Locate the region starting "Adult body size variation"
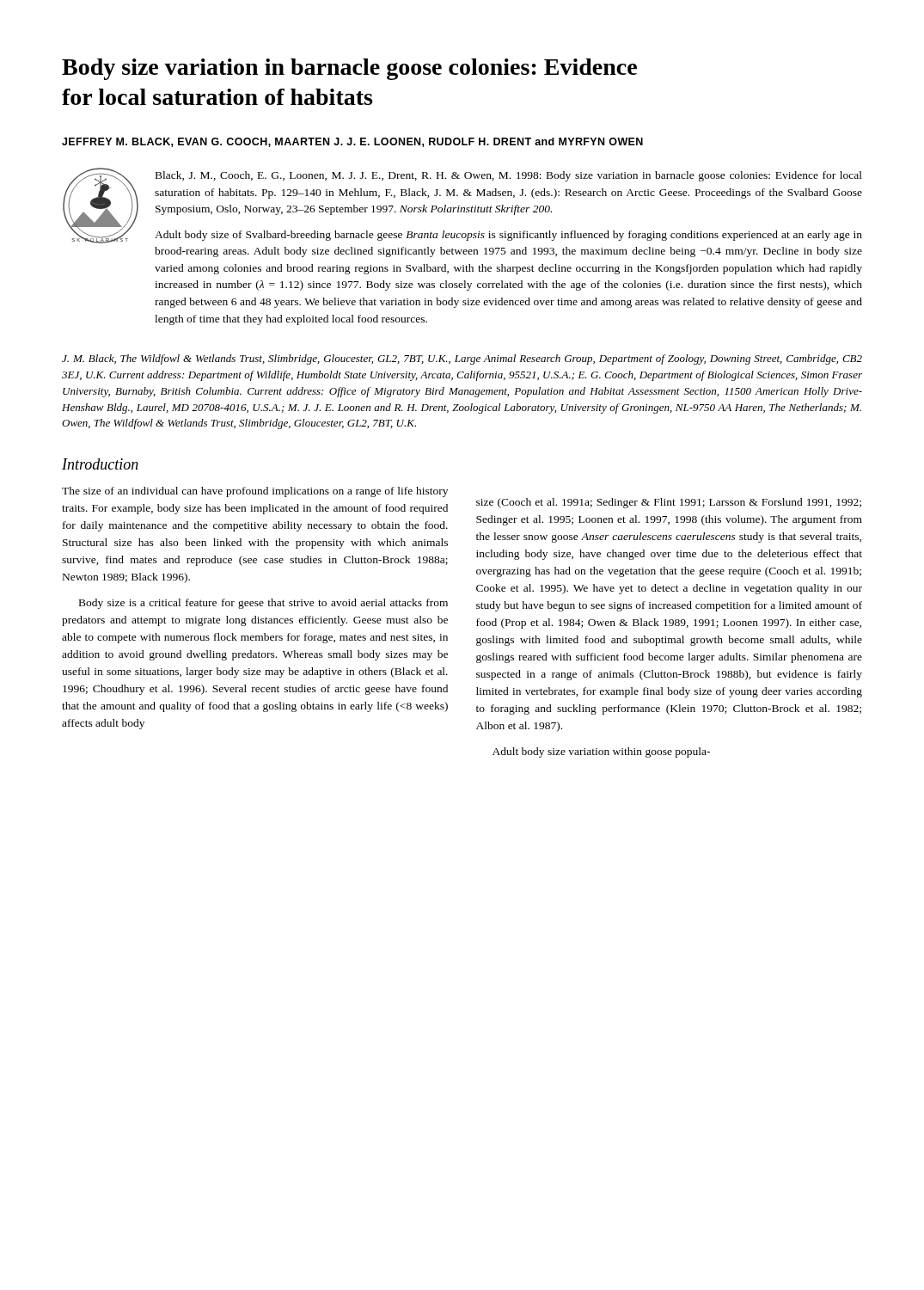 601,751
